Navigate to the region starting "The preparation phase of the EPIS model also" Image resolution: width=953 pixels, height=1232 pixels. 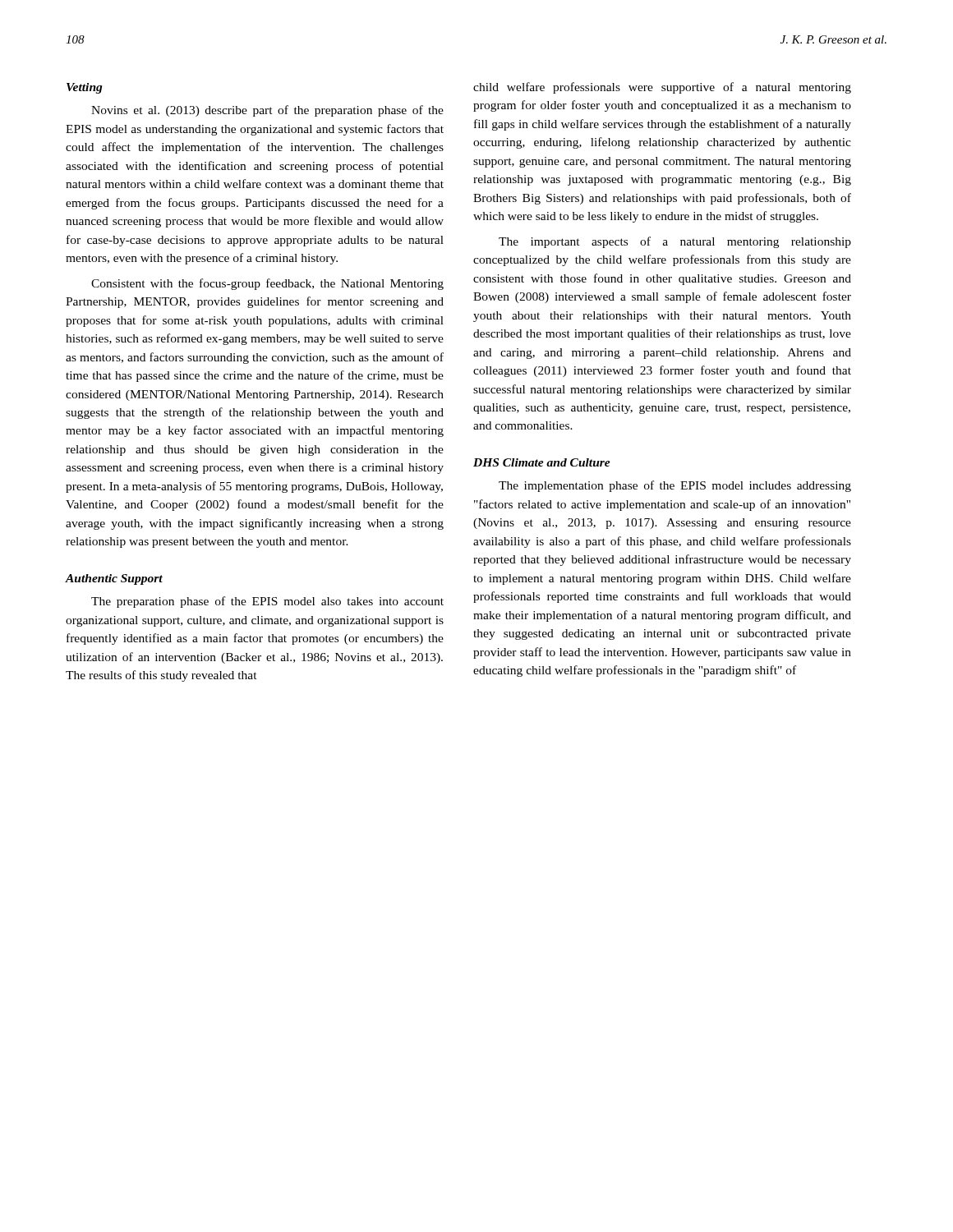tap(255, 638)
